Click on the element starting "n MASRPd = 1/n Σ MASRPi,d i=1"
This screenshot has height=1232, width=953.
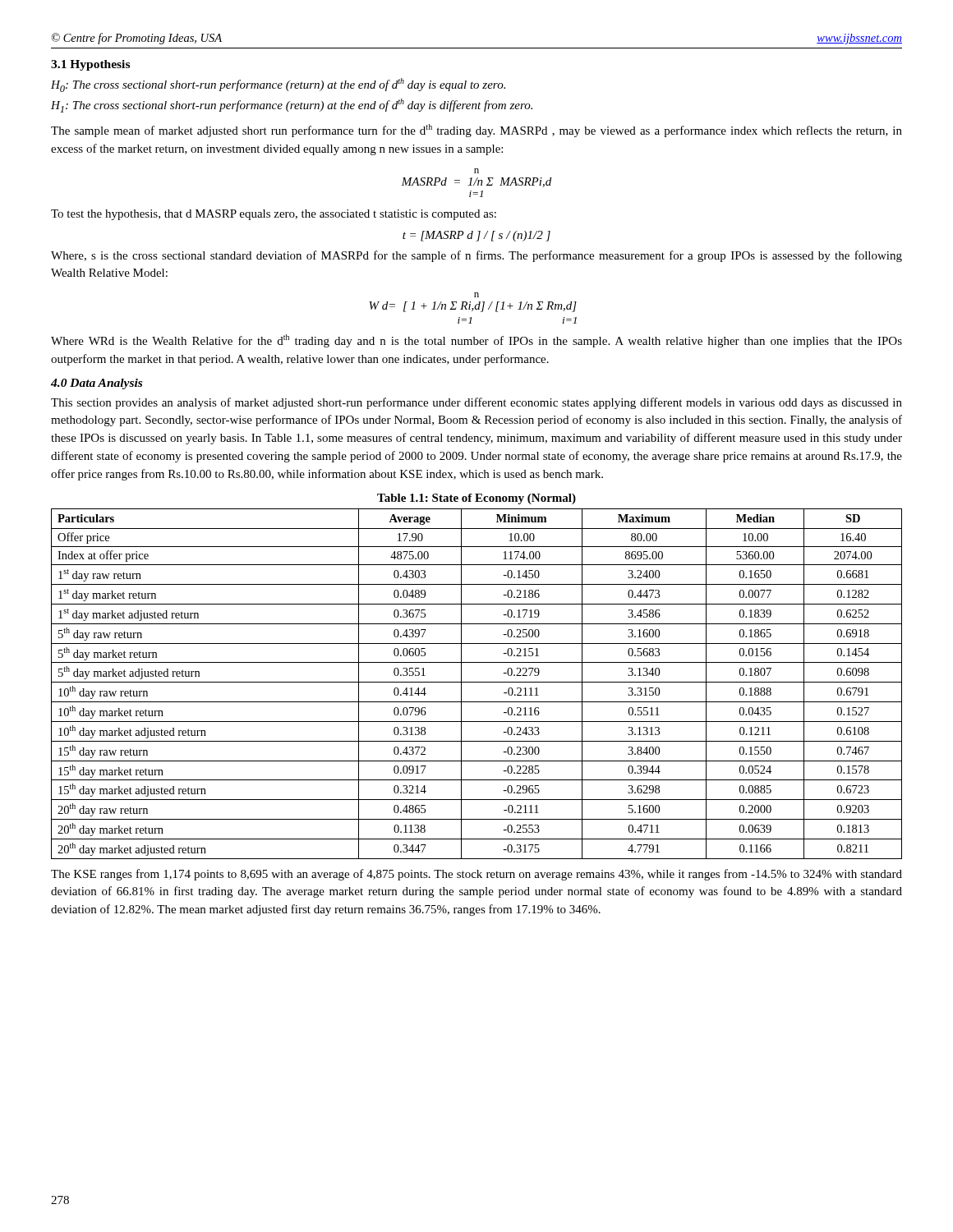(x=476, y=182)
